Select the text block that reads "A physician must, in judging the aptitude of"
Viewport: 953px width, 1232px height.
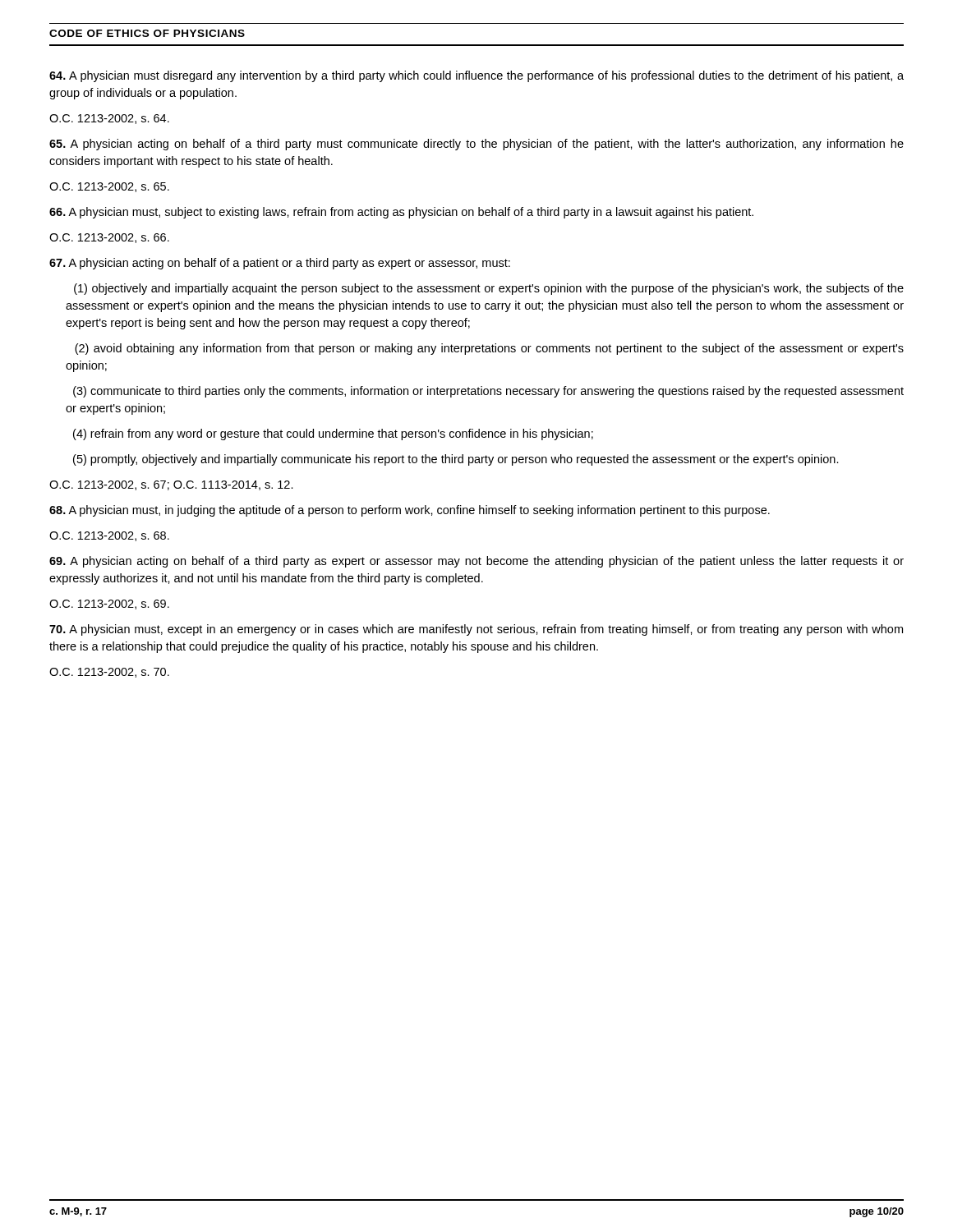point(410,510)
